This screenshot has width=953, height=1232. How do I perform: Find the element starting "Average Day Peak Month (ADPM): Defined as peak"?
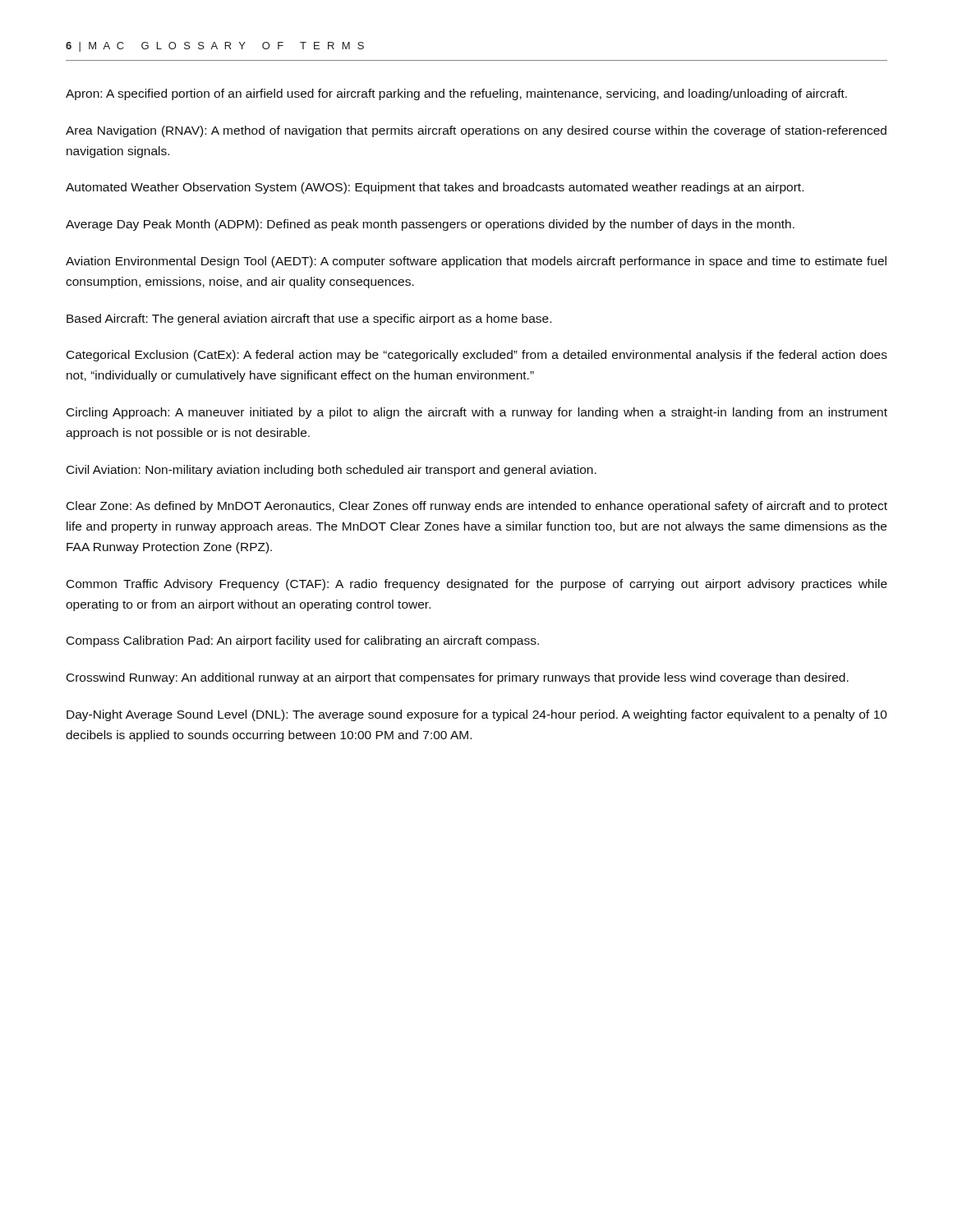(x=431, y=224)
